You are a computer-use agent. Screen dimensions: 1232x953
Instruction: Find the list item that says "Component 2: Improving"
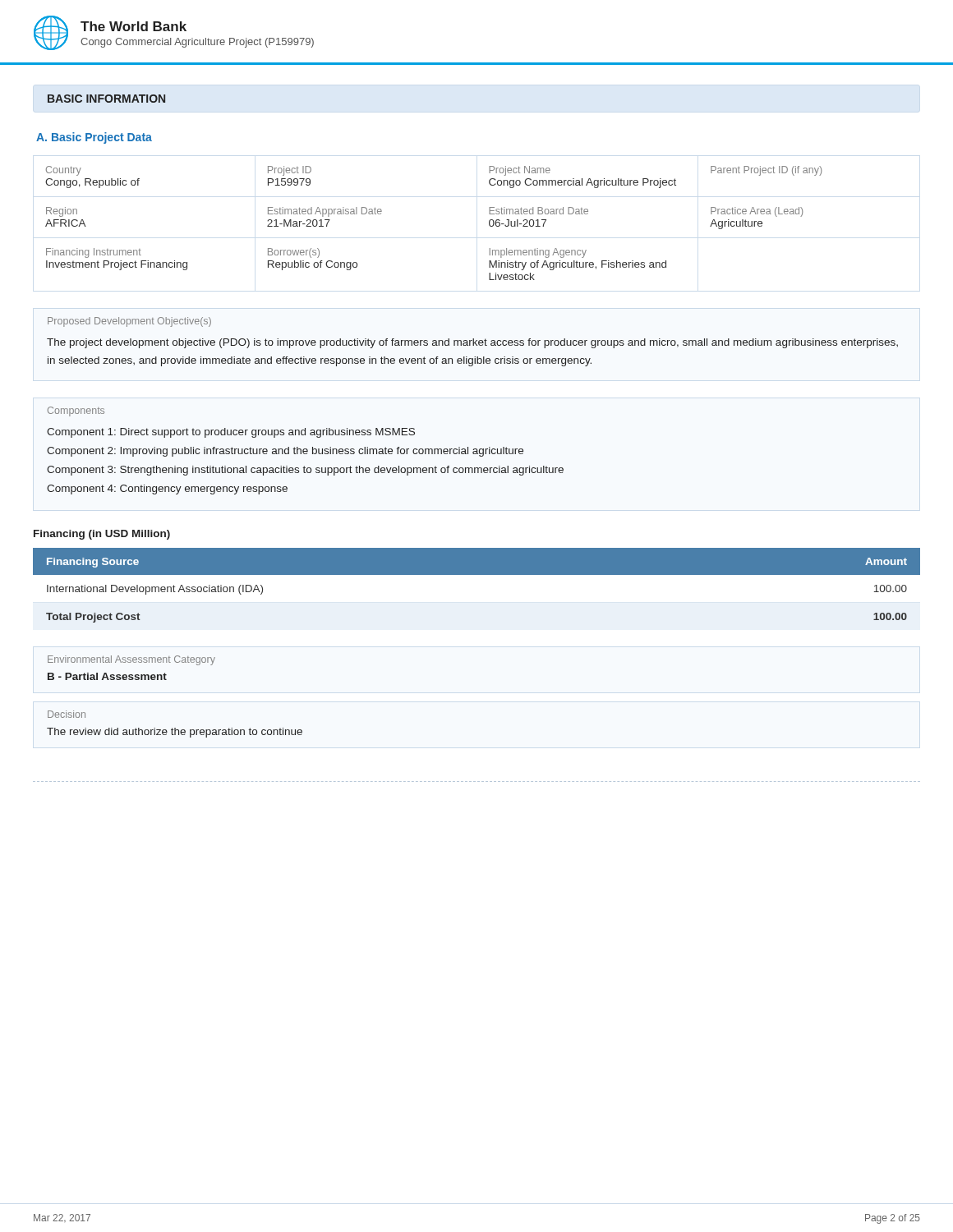[x=285, y=451]
